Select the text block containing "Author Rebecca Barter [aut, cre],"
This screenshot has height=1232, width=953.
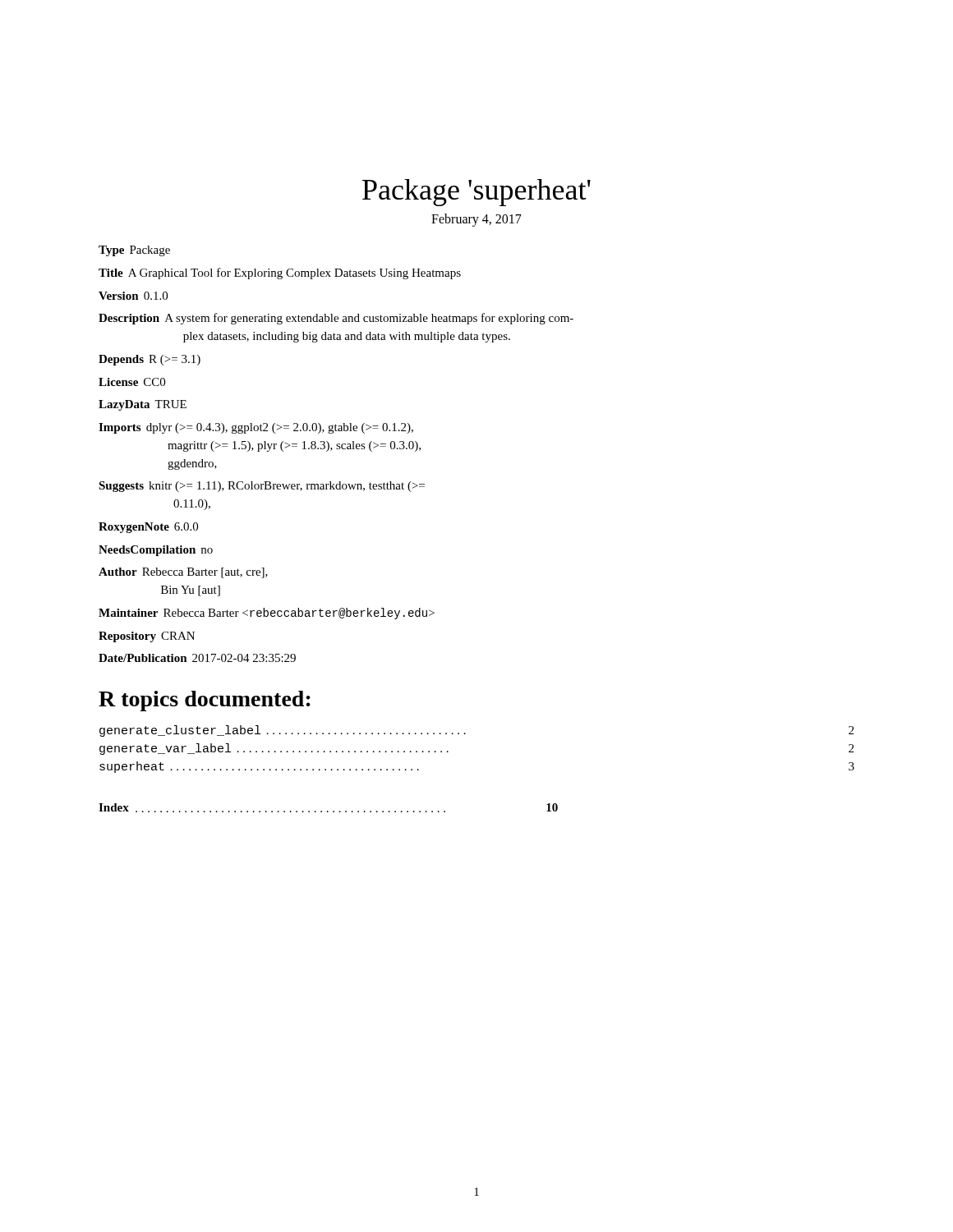pos(183,573)
